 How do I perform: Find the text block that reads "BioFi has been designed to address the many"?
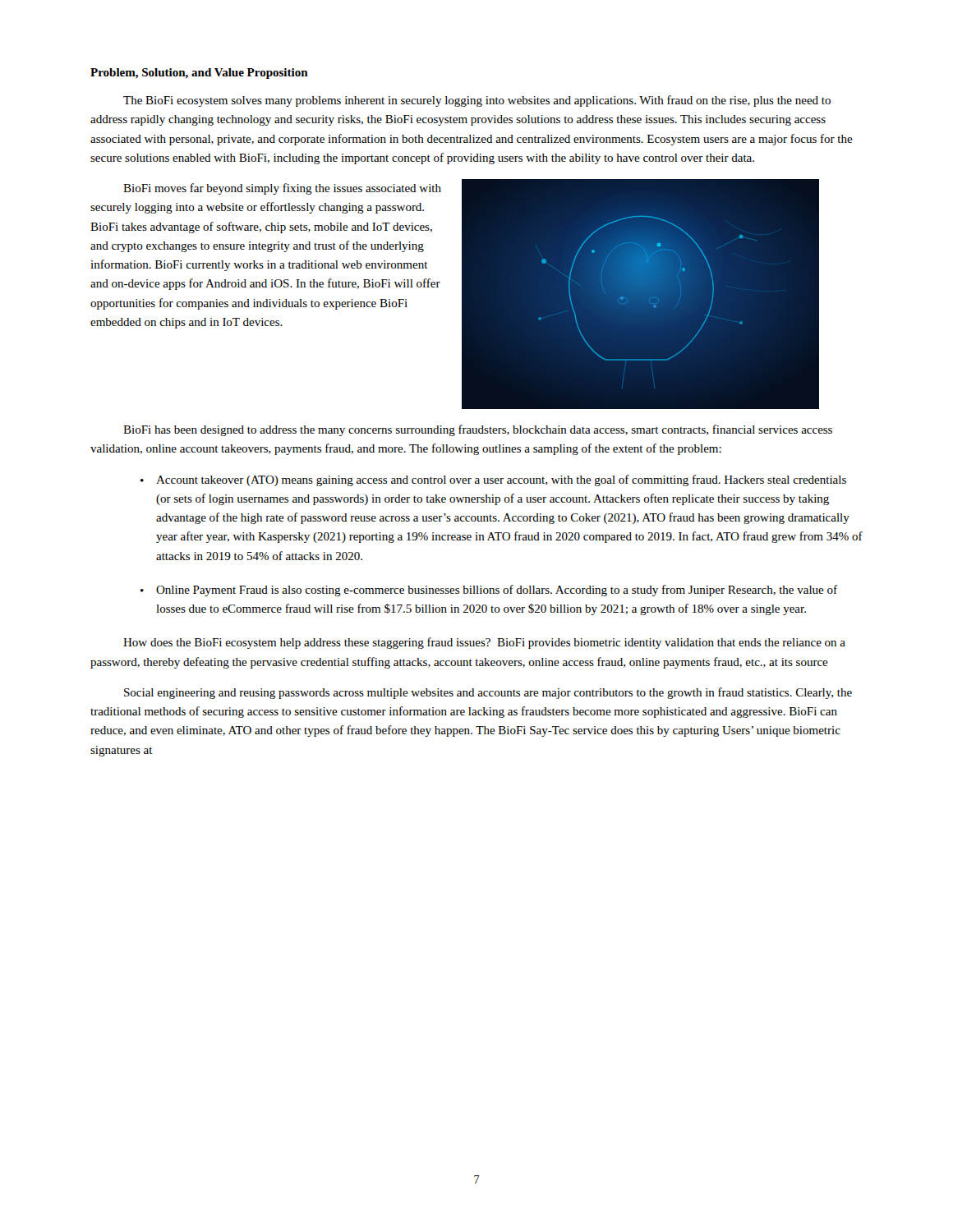point(461,439)
